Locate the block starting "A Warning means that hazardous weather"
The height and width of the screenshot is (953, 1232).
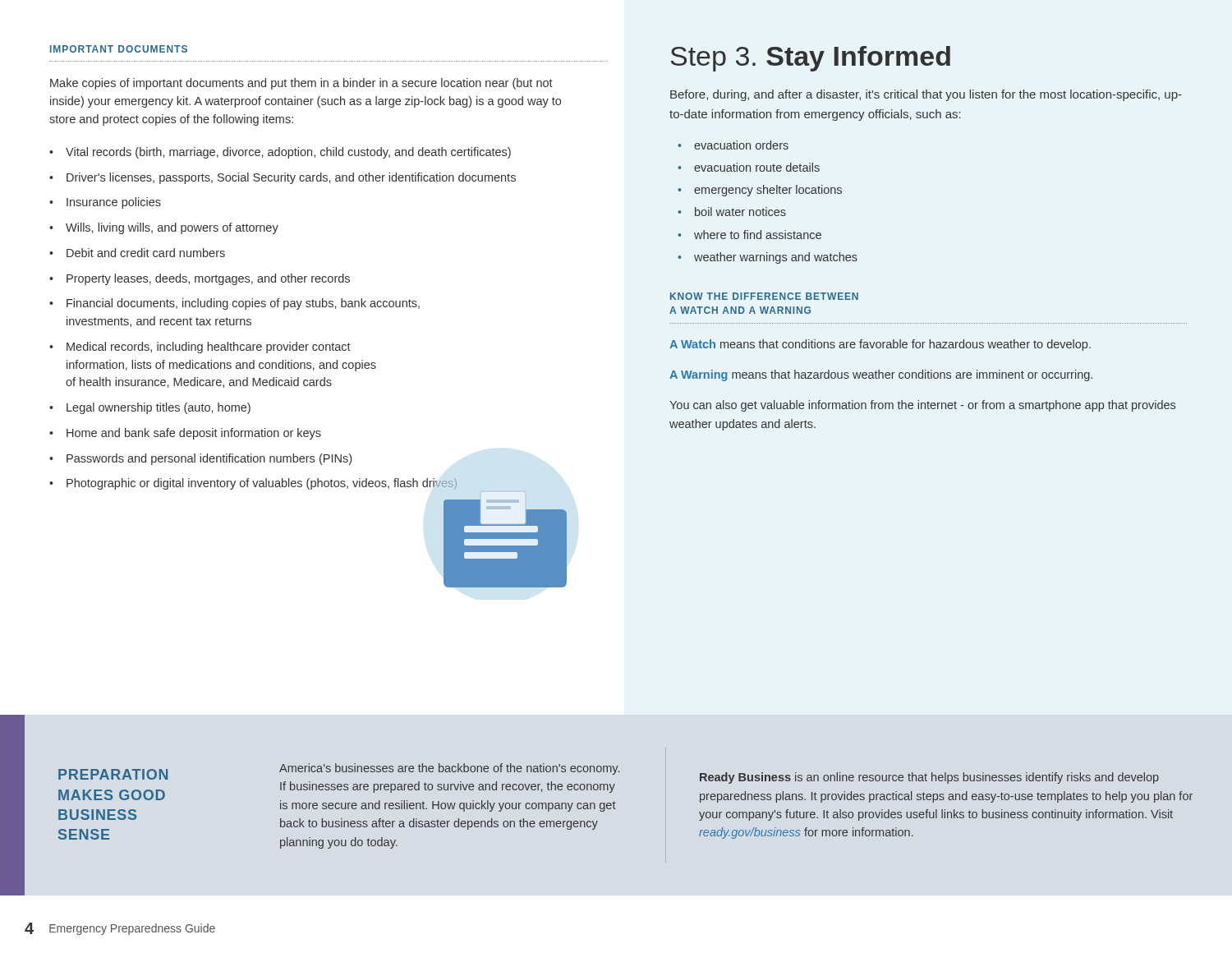(x=928, y=375)
